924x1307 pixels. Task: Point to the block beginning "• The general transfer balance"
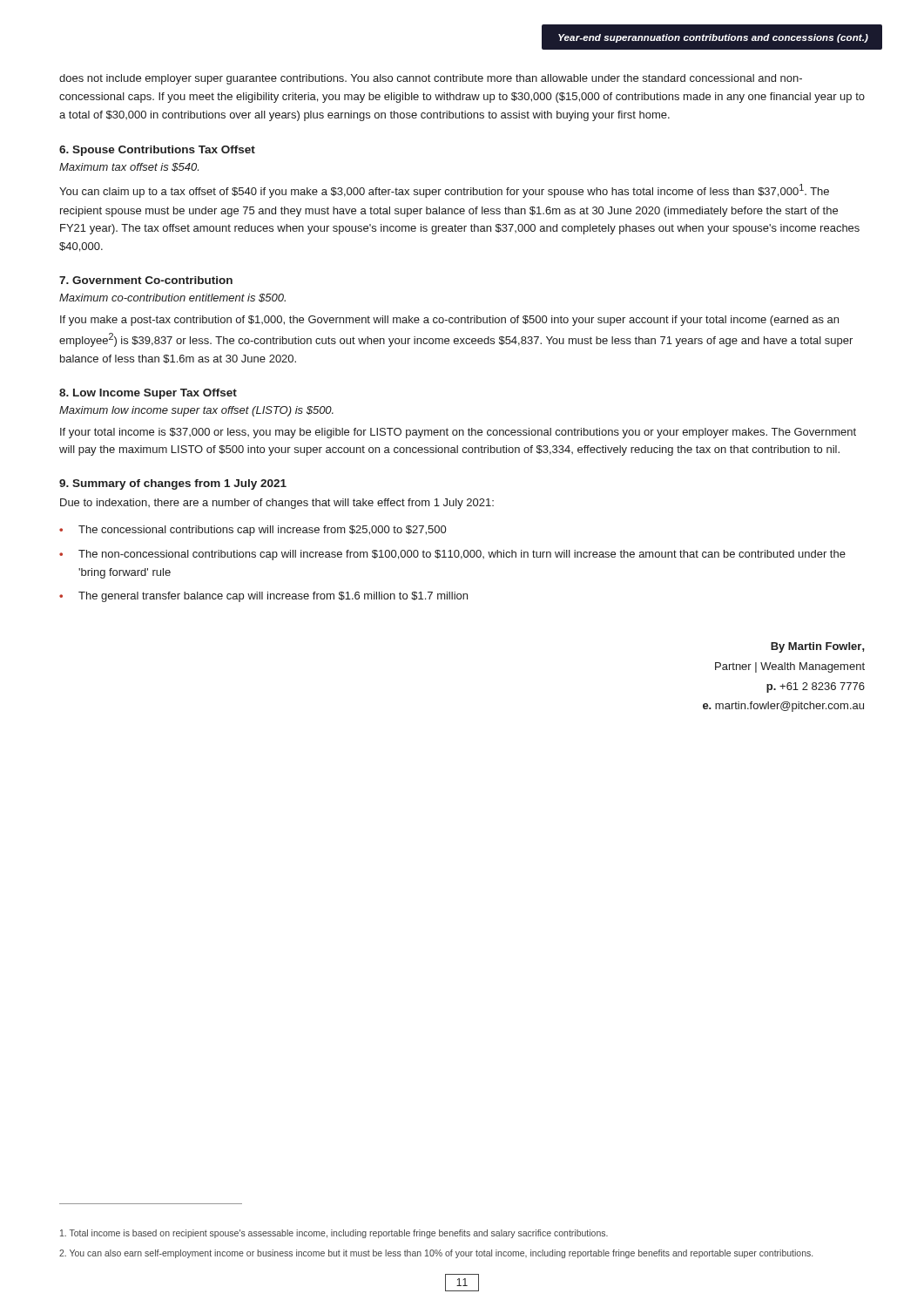[462, 597]
